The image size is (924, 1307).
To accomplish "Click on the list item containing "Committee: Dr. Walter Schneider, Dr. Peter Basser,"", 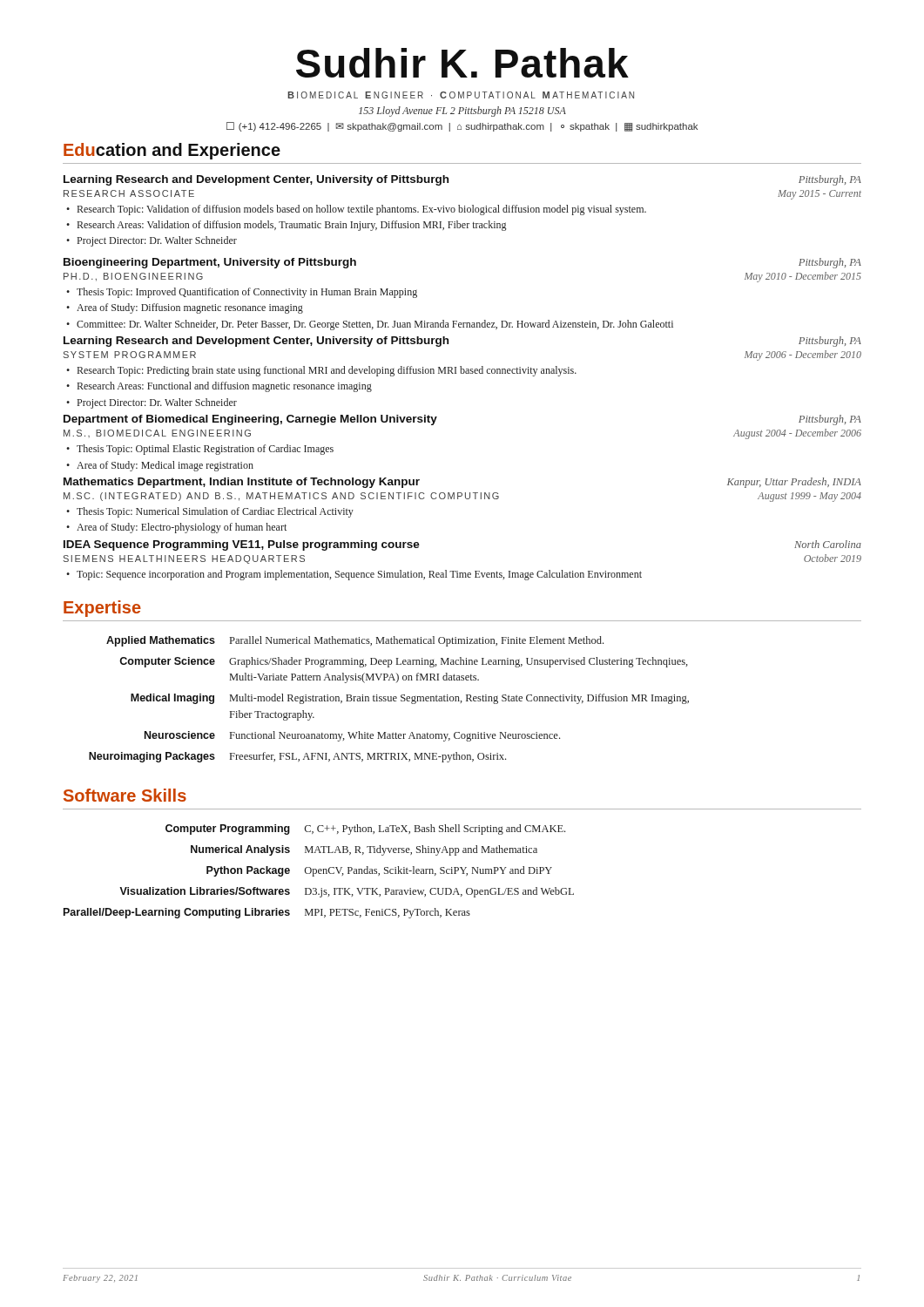I will 375,324.
